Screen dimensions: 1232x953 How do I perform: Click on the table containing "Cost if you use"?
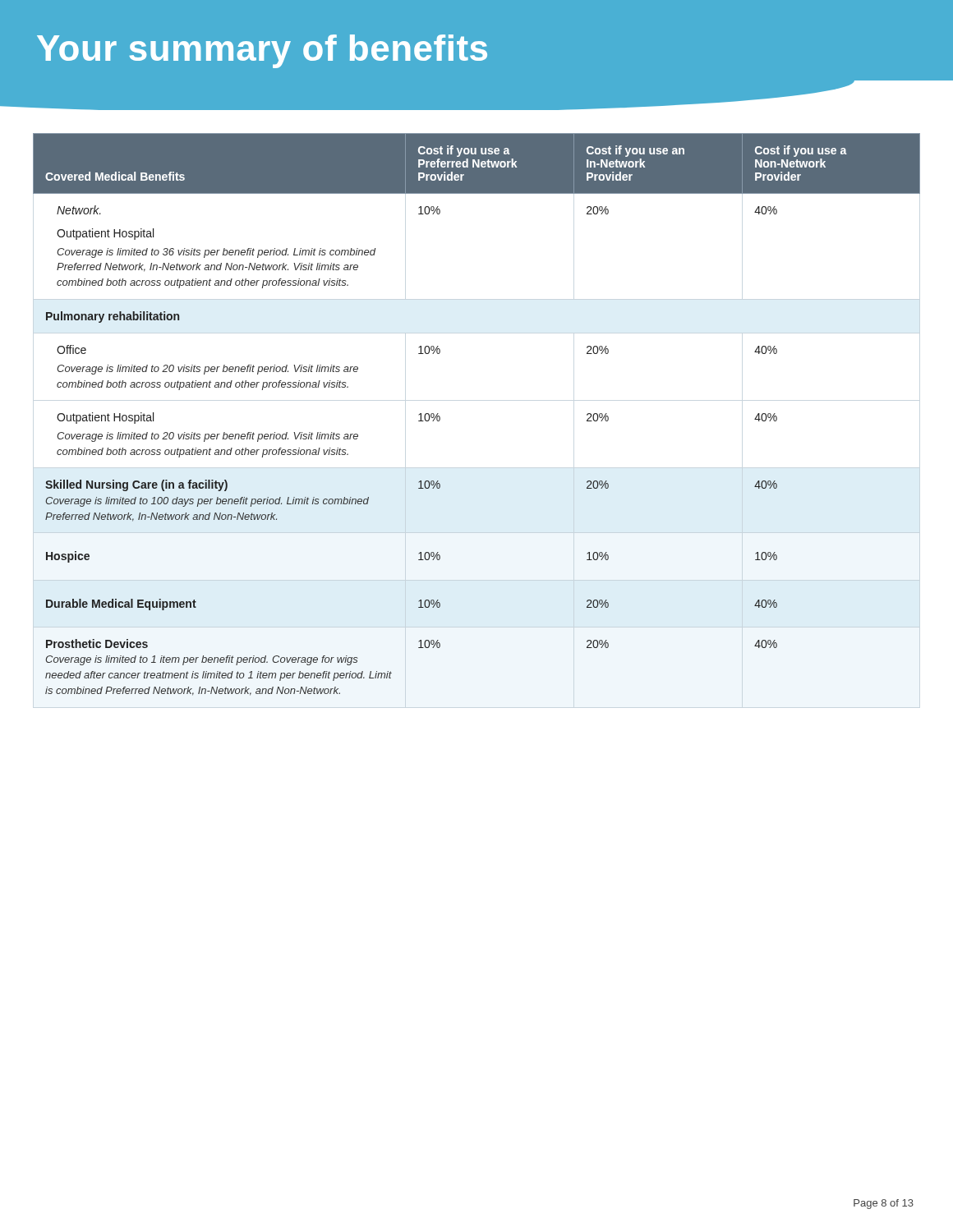476,425
